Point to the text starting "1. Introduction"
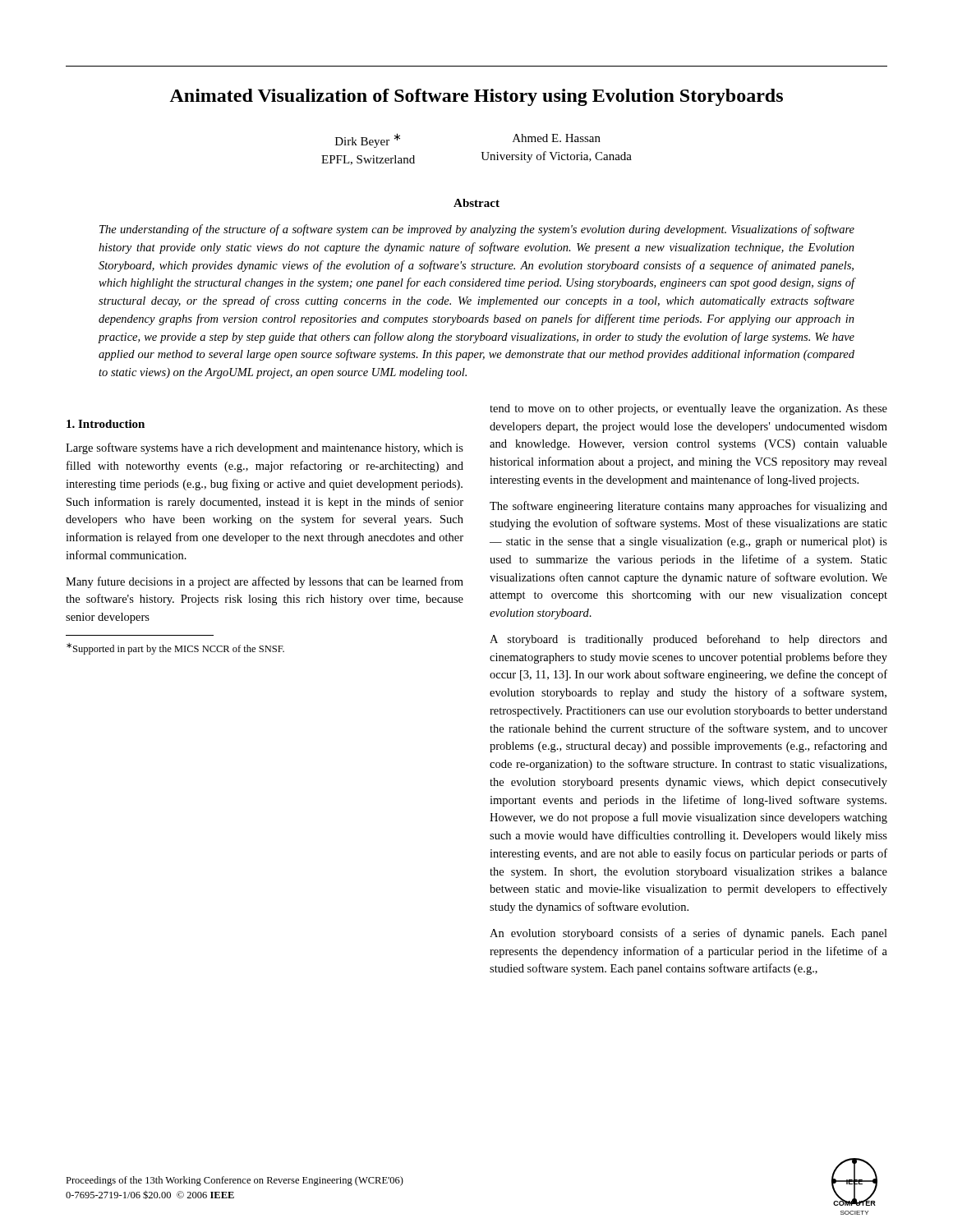 (105, 424)
